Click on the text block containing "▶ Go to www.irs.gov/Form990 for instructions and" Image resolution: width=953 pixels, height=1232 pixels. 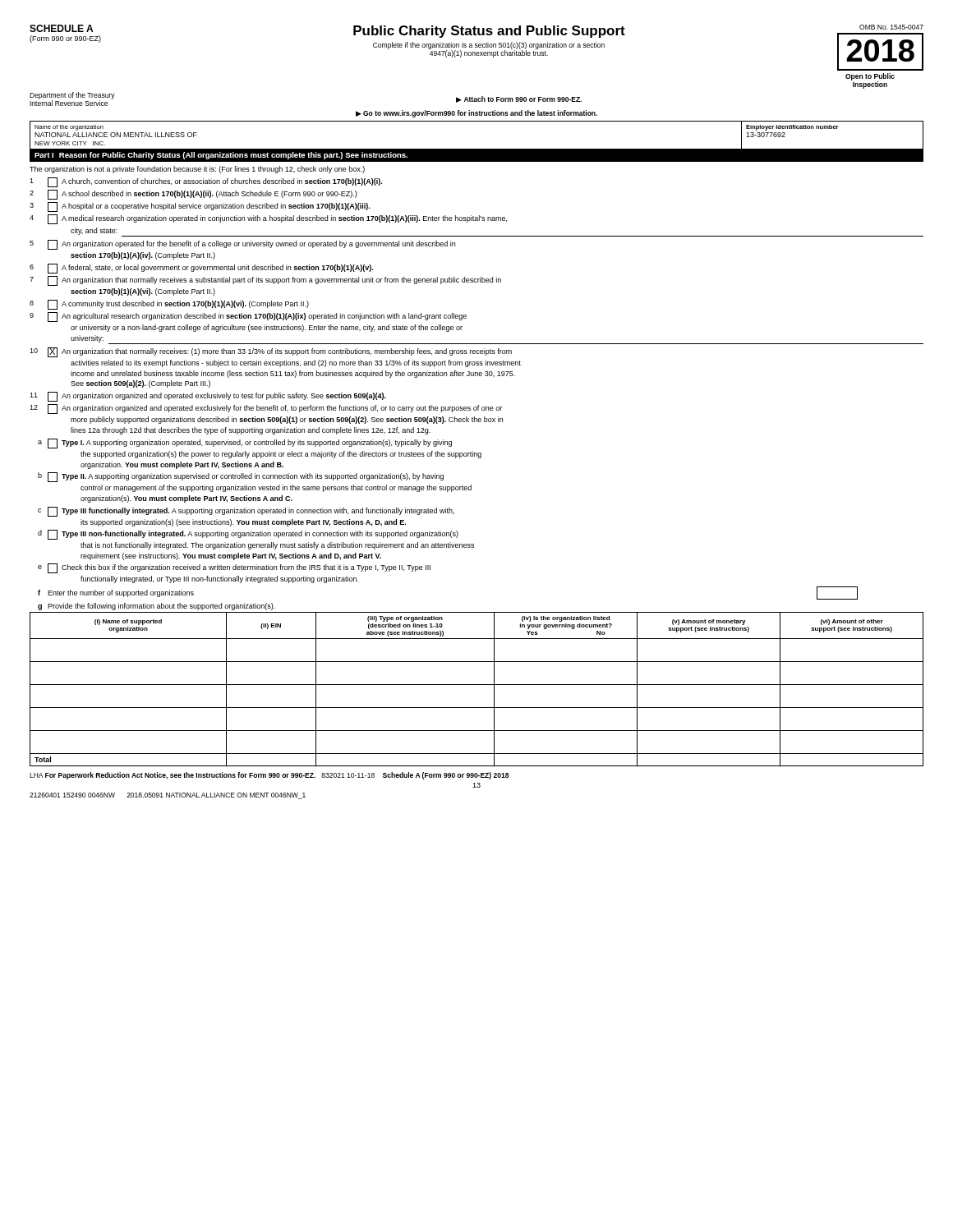476,113
